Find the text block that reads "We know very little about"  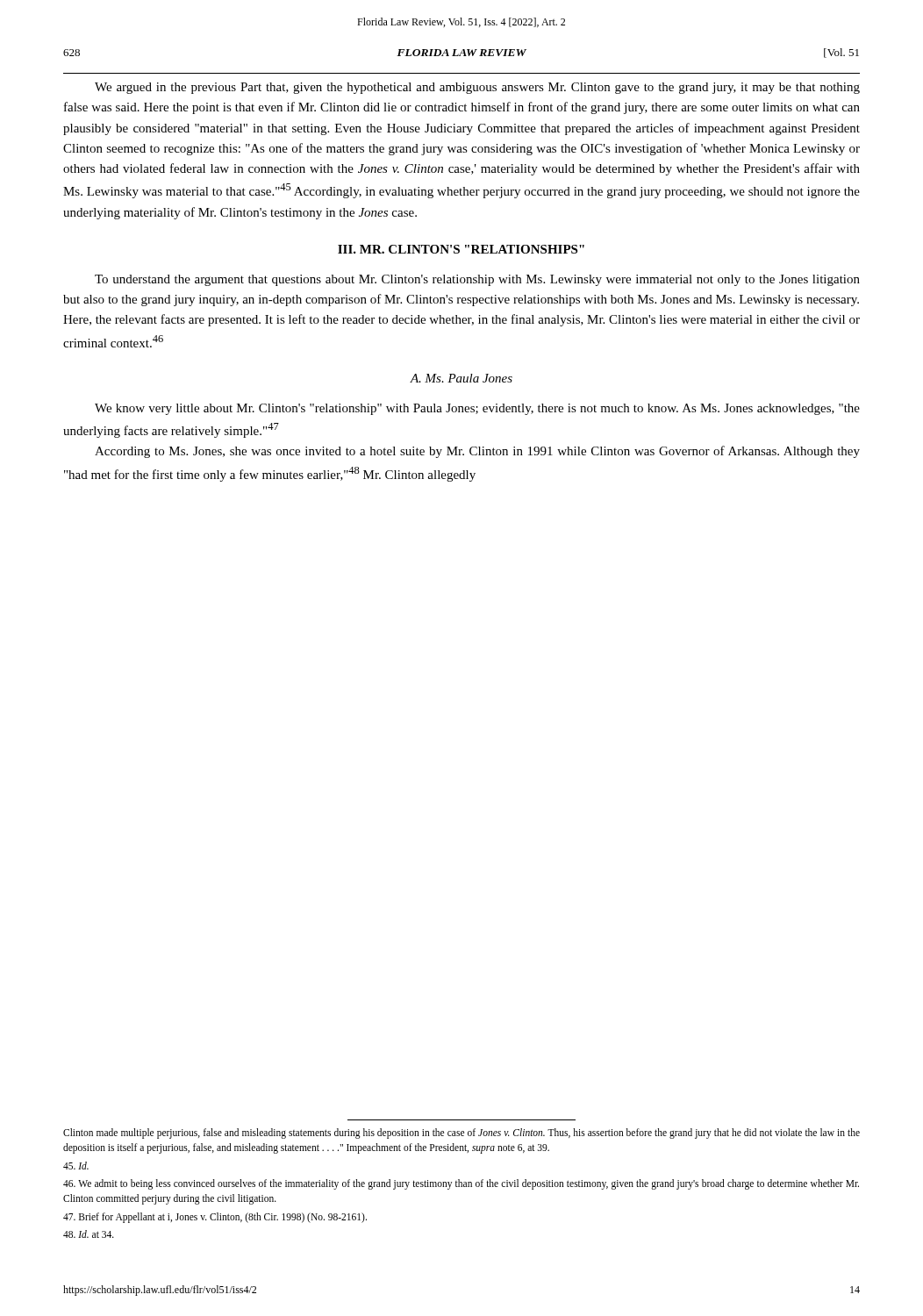[462, 442]
